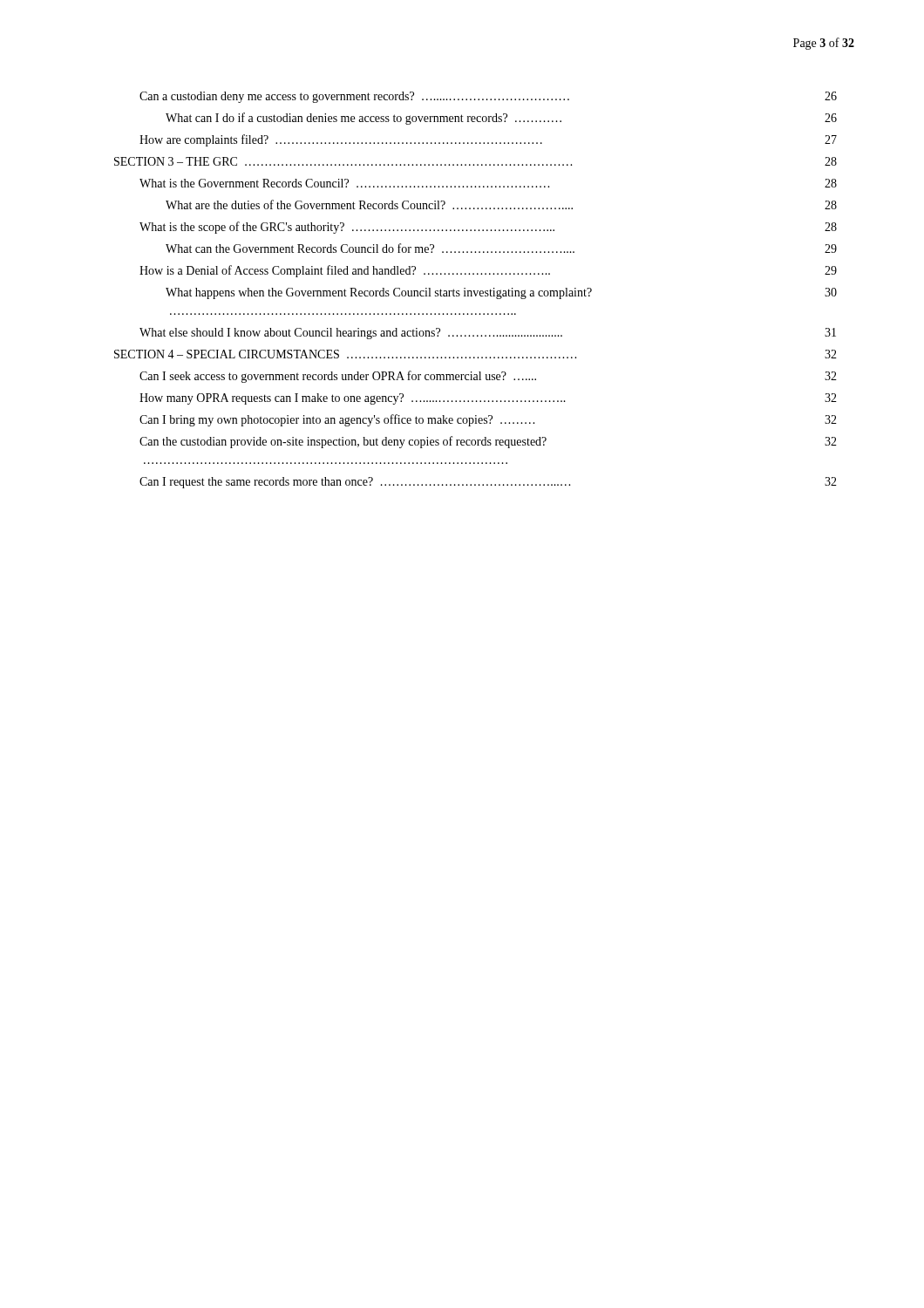The height and width of the screenshot is (1308, 924).
Task: Select the element starting "How are complaints filed?"
Action: click(488, 140)
